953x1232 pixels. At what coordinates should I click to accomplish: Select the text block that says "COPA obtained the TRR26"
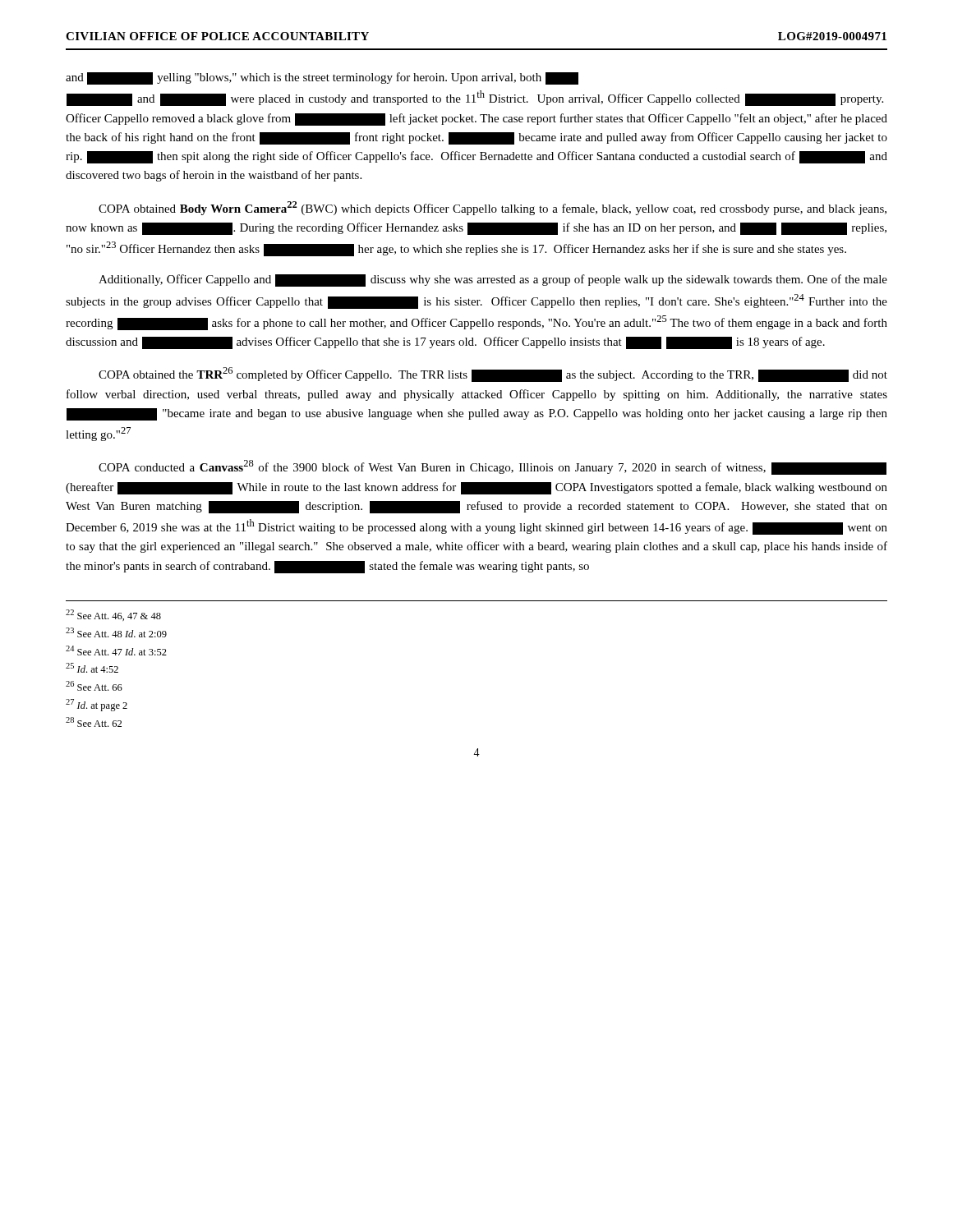[x=476, y=403]
